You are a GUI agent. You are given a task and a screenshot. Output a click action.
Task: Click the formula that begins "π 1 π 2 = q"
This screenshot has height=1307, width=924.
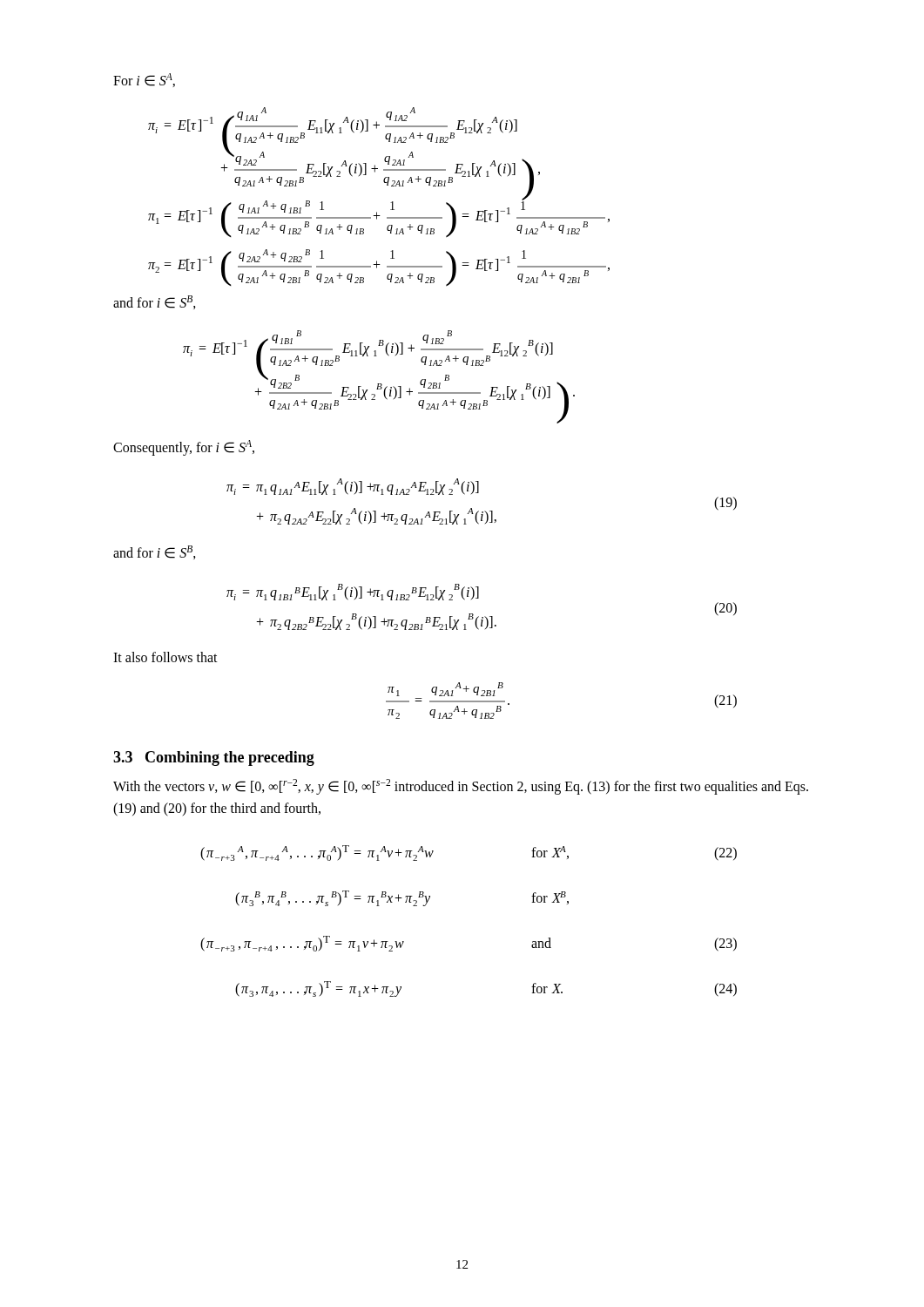pyautogui.click(x=462, y=700)
